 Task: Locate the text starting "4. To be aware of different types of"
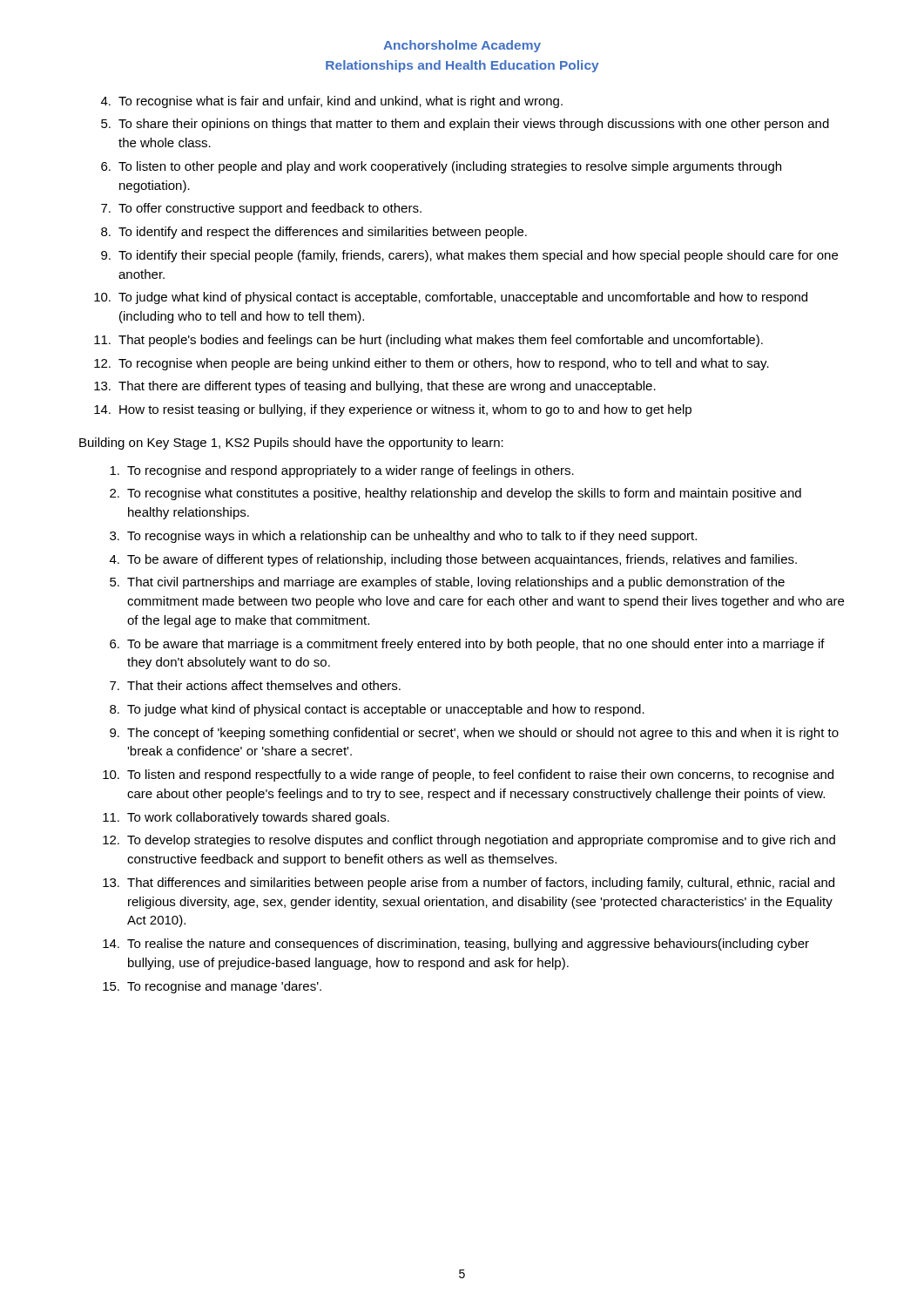tap(466, 559)
